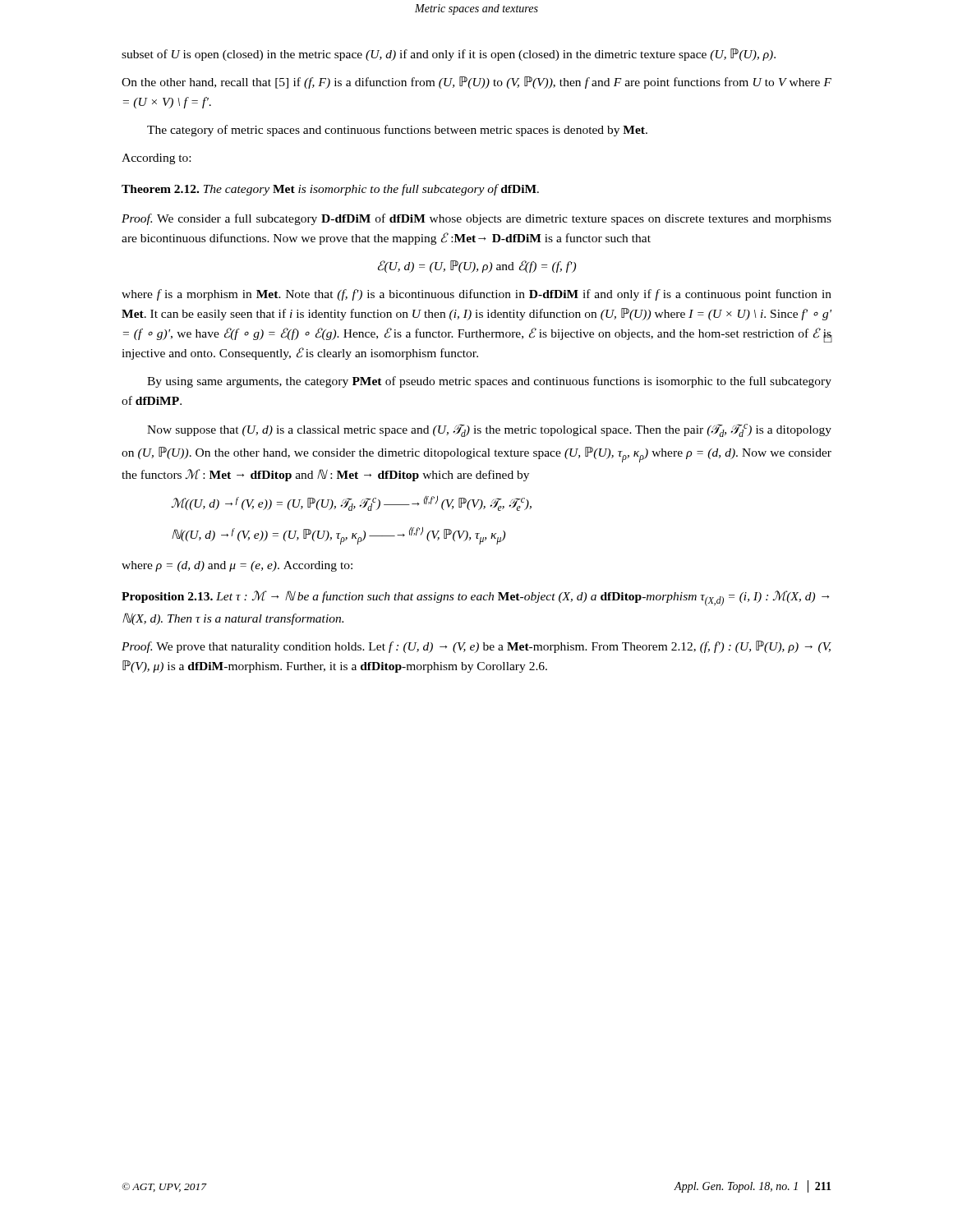Locate the passage starting "ℰ(U, d) = (U,"

click(x=476, y=266)
